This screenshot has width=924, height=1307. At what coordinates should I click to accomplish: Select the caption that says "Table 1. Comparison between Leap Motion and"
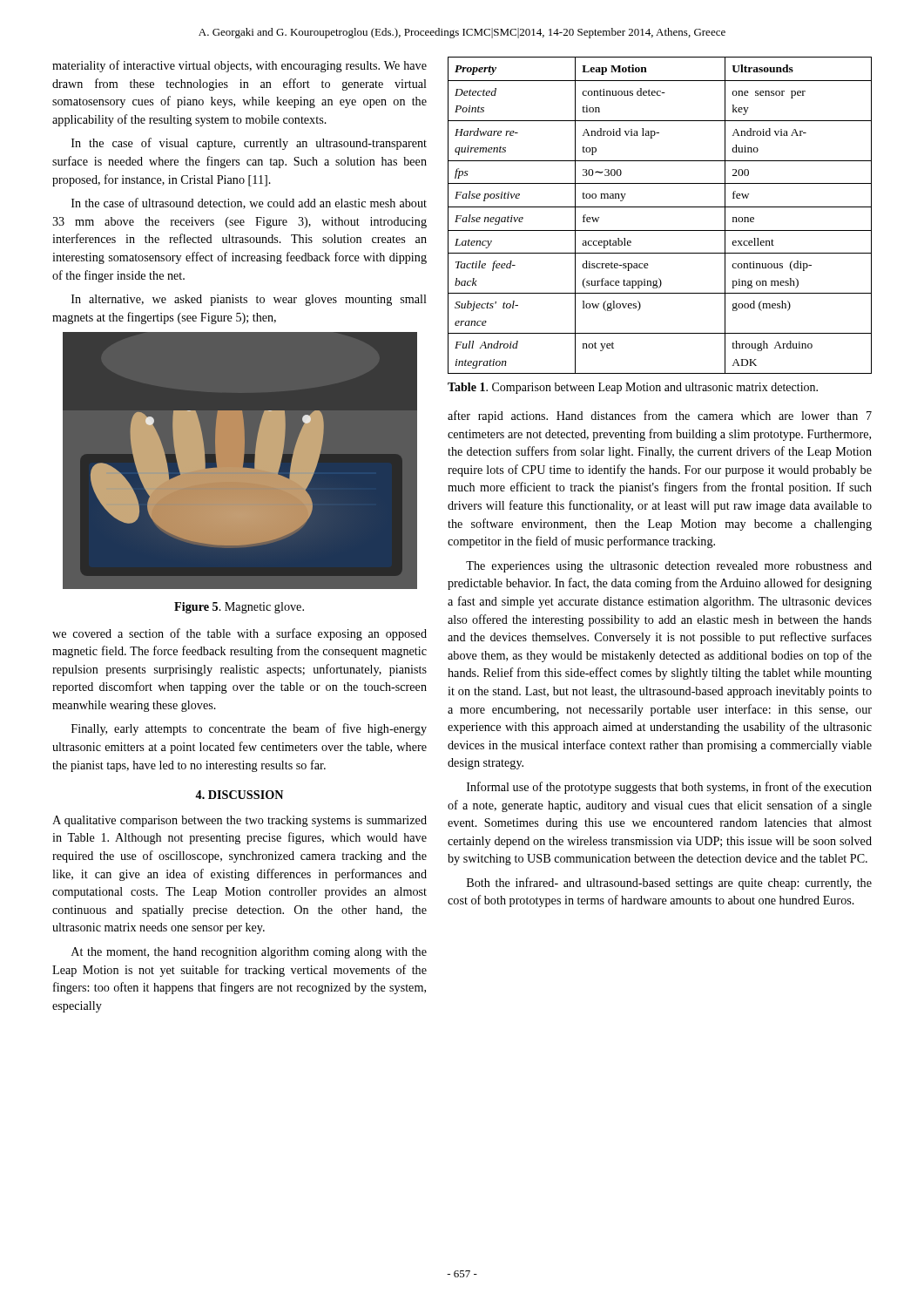[633, 388]
